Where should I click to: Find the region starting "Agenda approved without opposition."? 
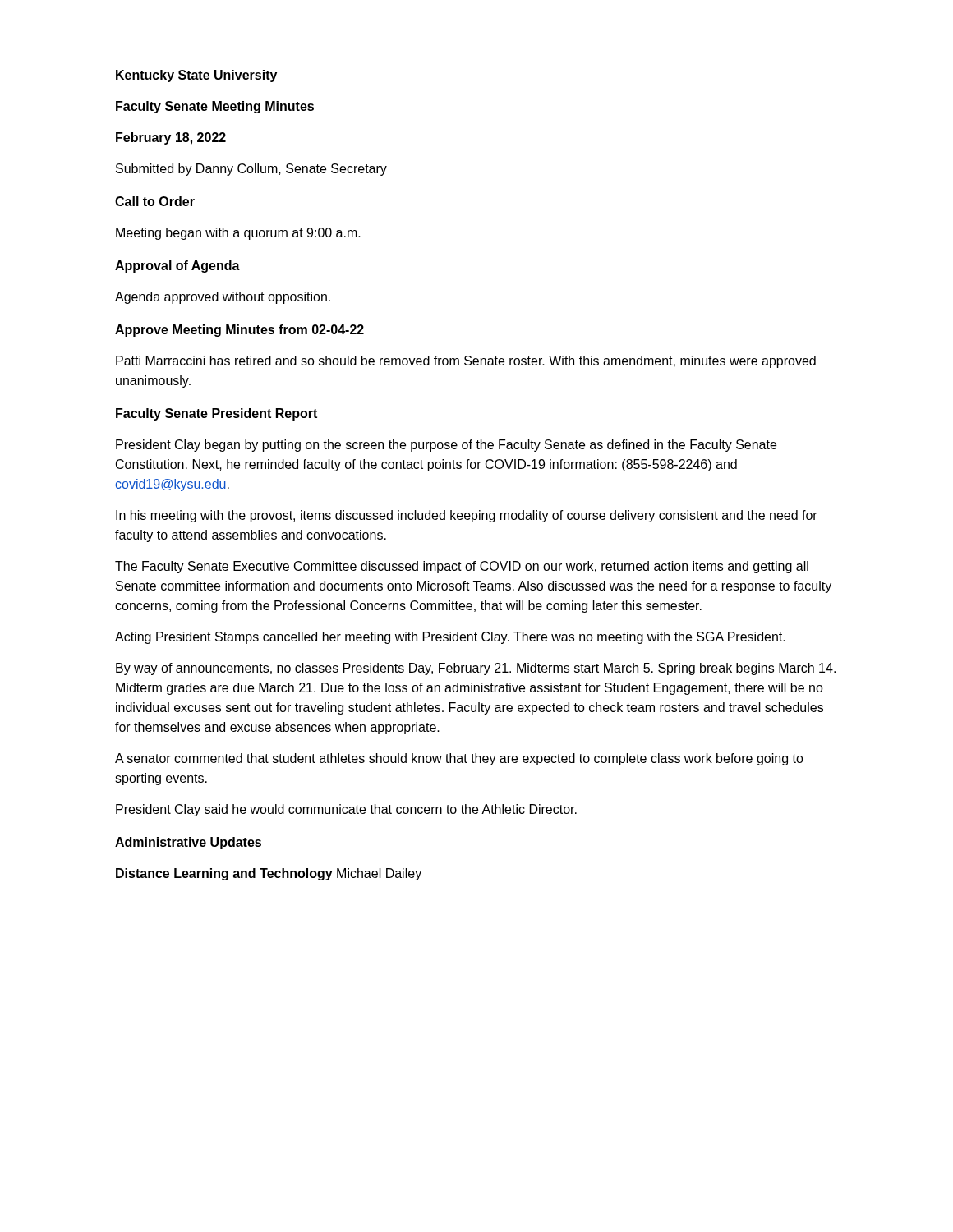223,298
